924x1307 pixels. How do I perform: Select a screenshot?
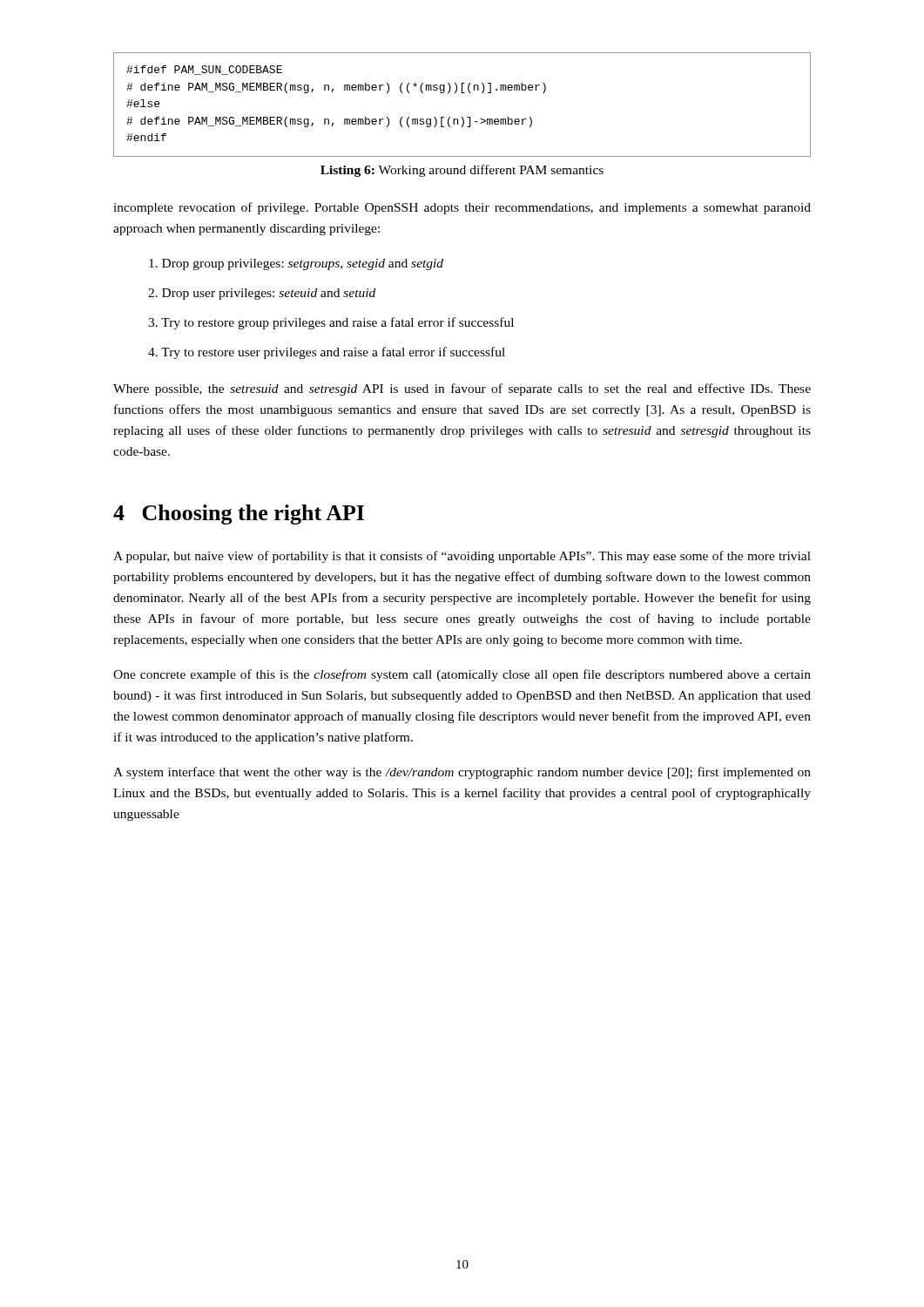pos(462,104)
